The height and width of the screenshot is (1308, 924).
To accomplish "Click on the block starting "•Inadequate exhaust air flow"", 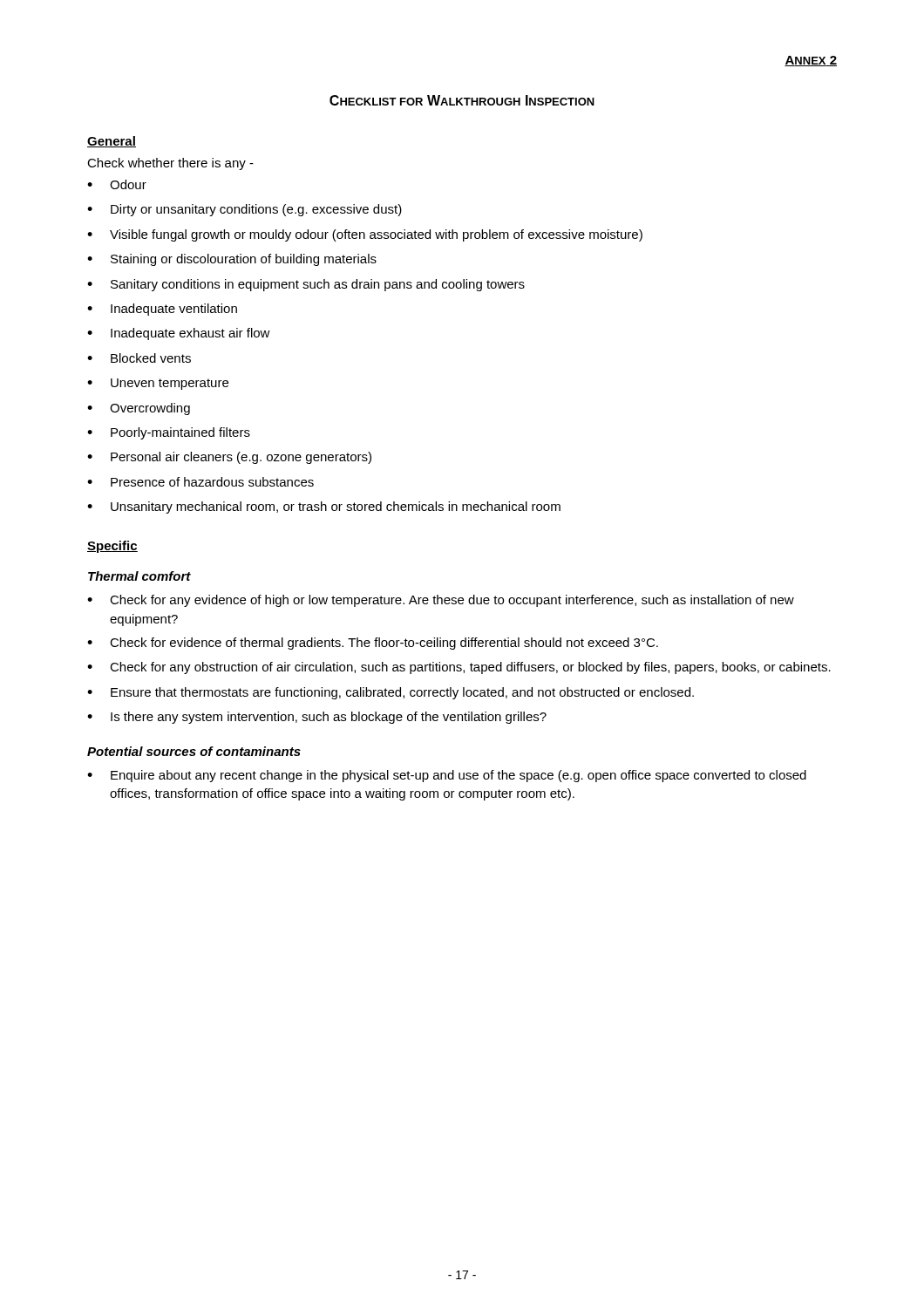I will tap(179, 334).
